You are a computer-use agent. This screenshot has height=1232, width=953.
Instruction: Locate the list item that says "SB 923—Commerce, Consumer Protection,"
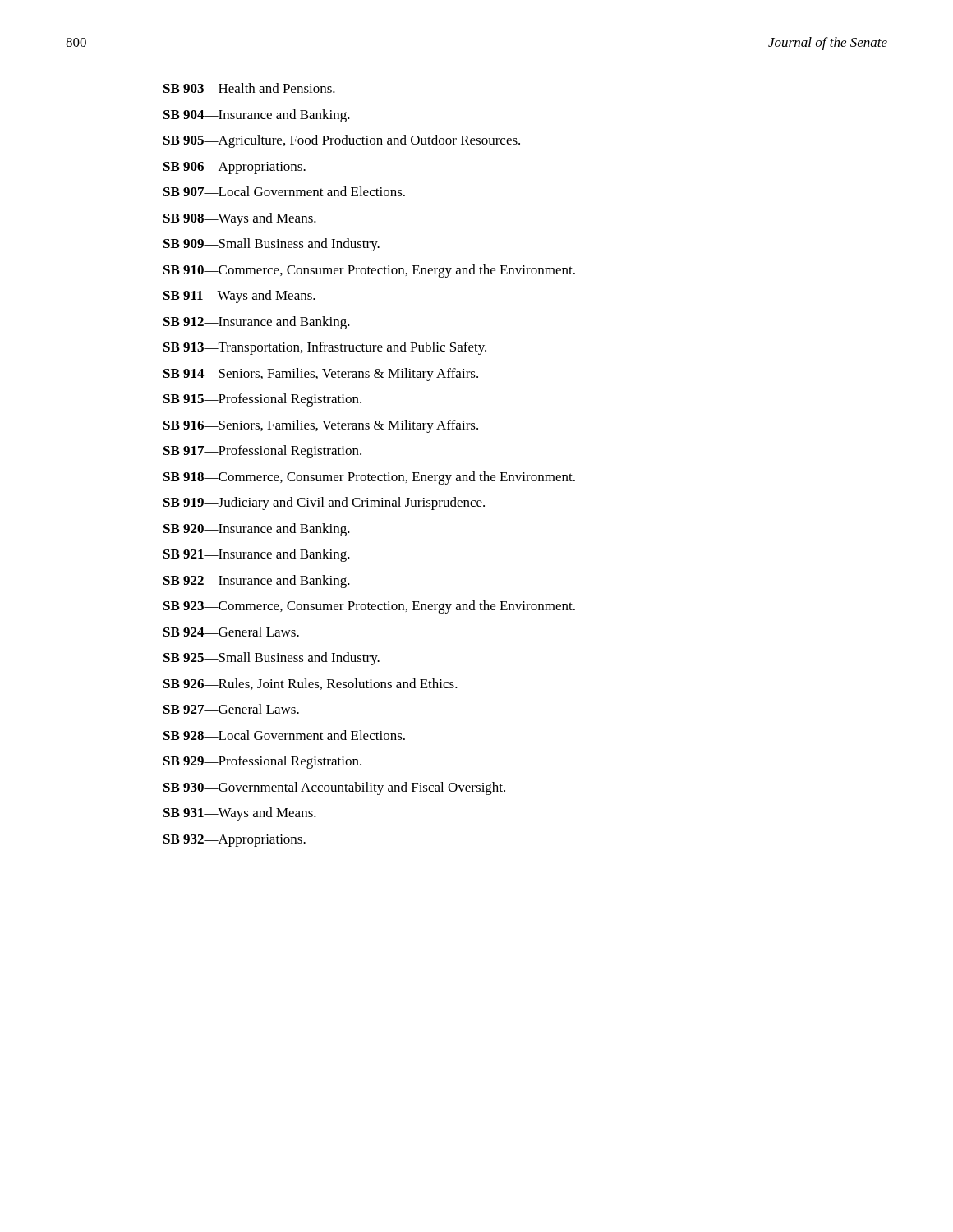tap(370, 606)
